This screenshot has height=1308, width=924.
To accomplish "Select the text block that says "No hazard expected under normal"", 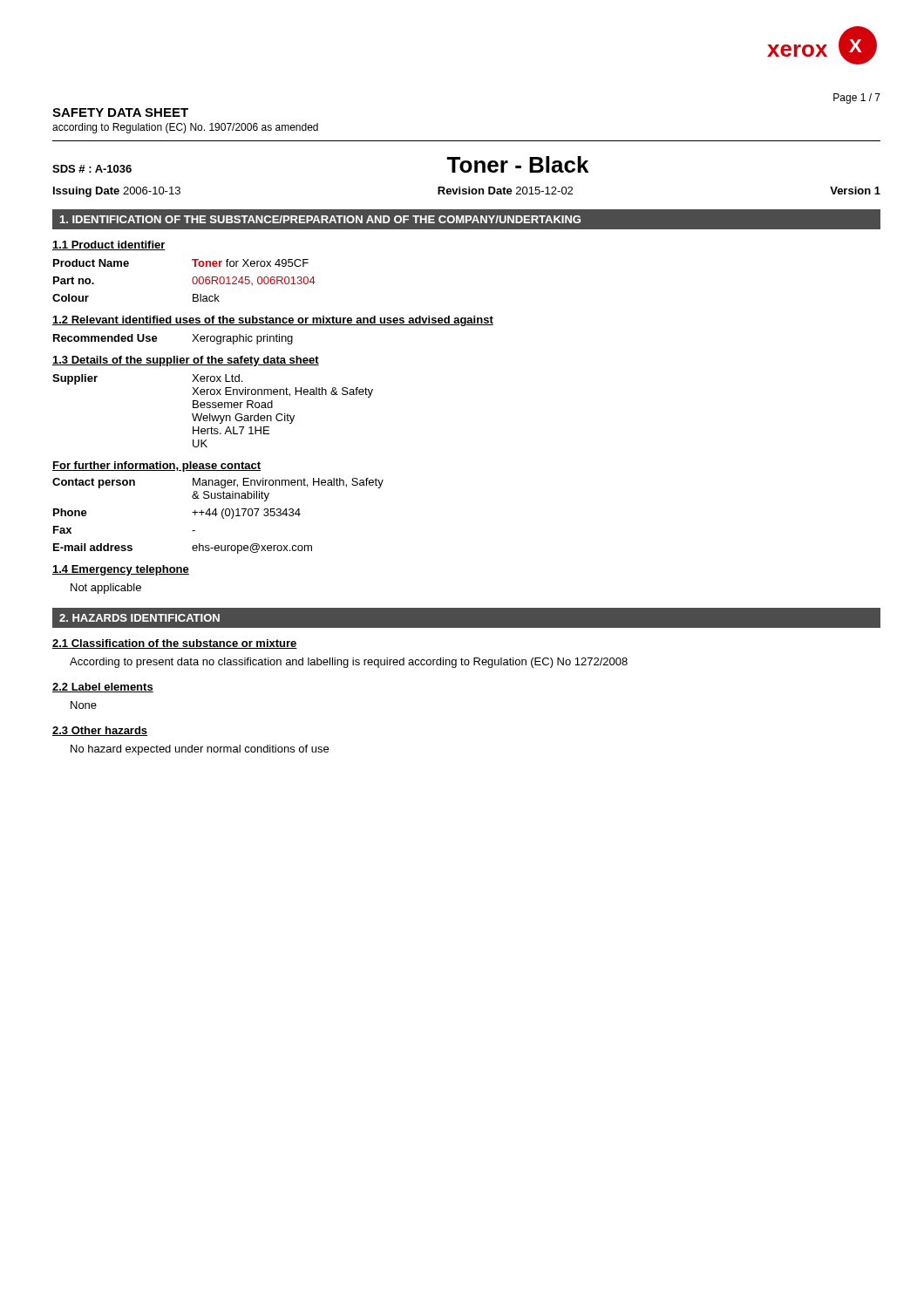I will tap(200, 749).
